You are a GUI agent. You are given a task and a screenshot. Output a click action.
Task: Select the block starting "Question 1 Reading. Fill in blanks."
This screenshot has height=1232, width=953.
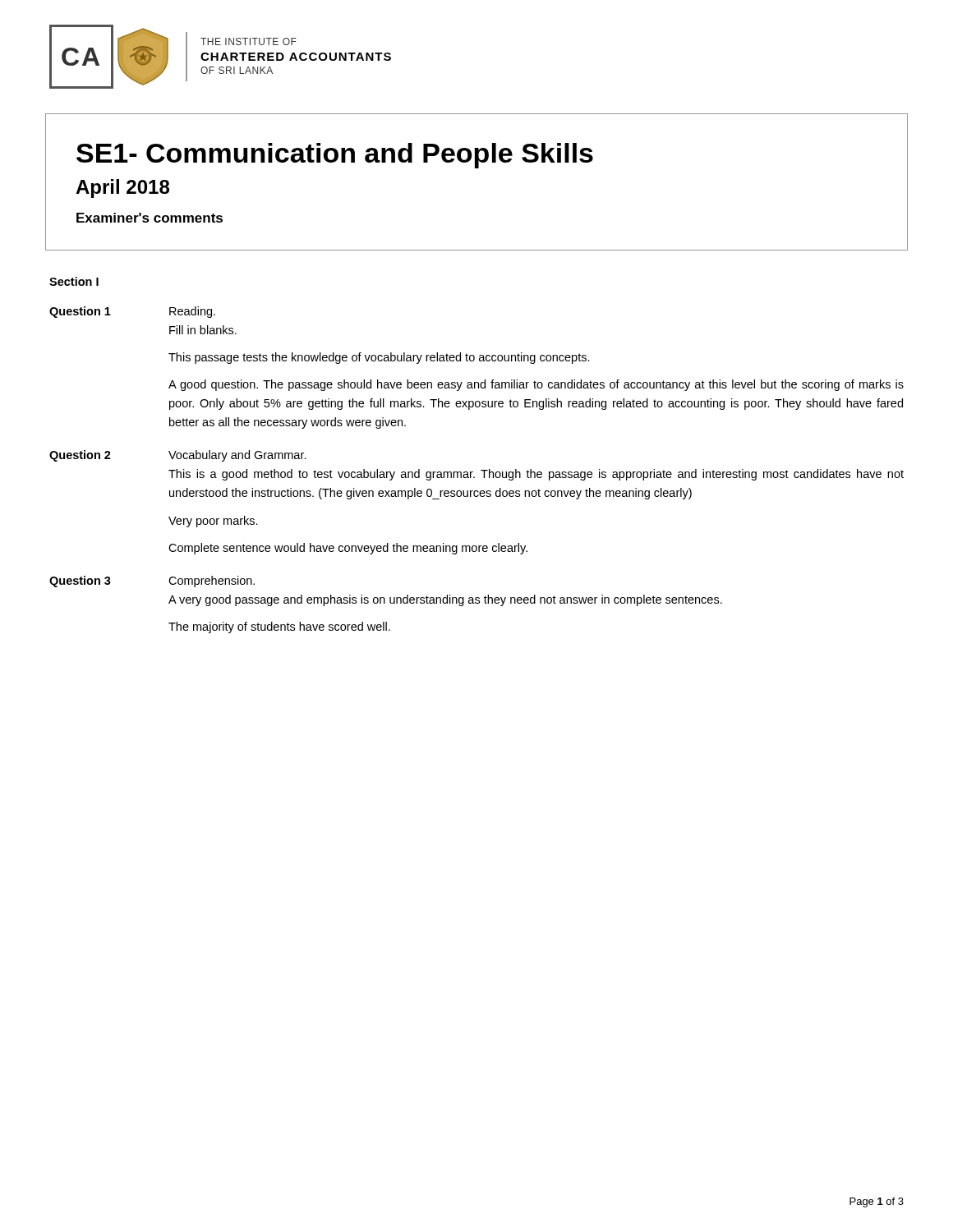point(476,368)
